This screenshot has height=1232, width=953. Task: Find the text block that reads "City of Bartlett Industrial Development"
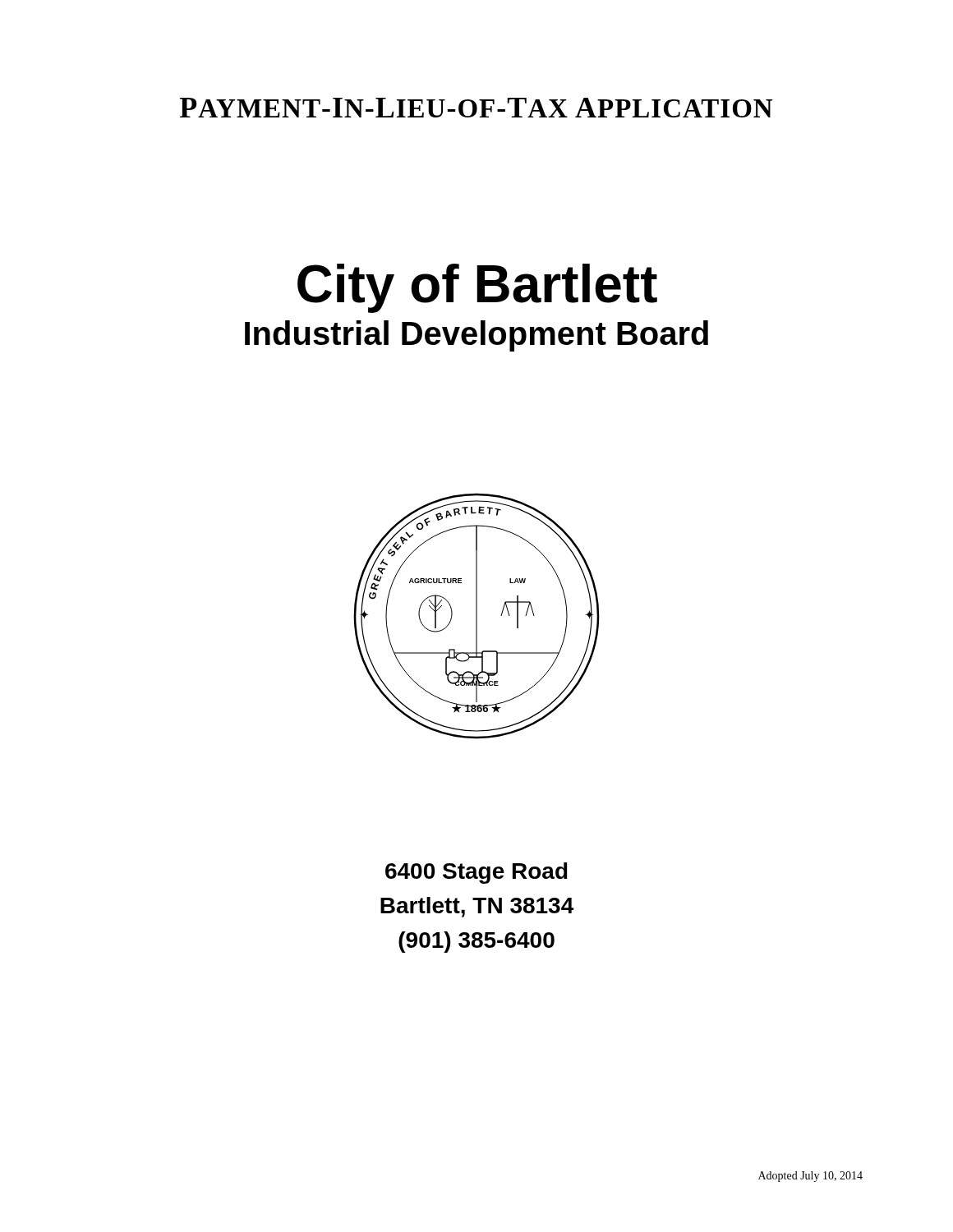pos(476,303)
